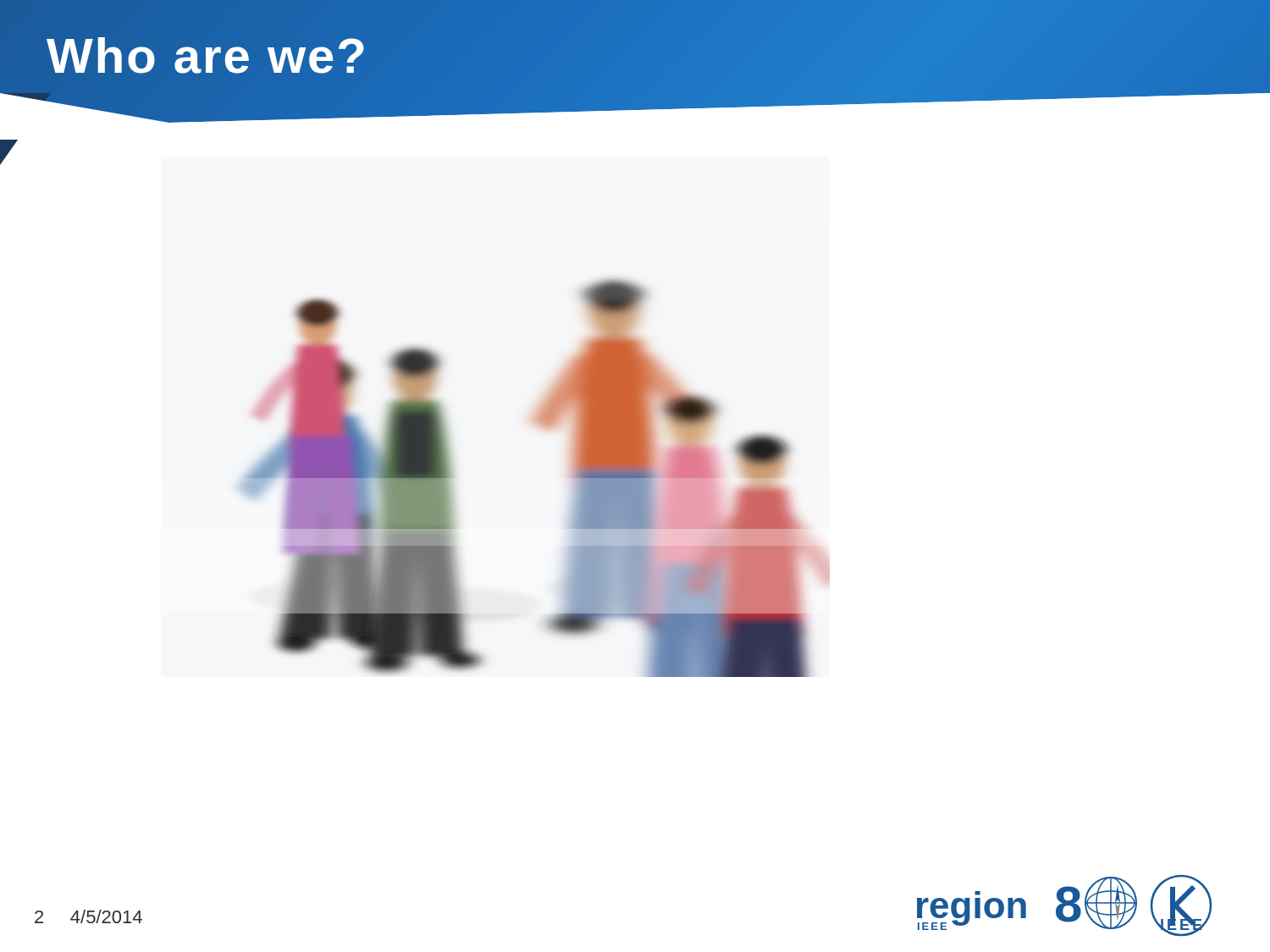Find the logo
This screenshot has height=952, width=1270.
[x=1067, y=903]
